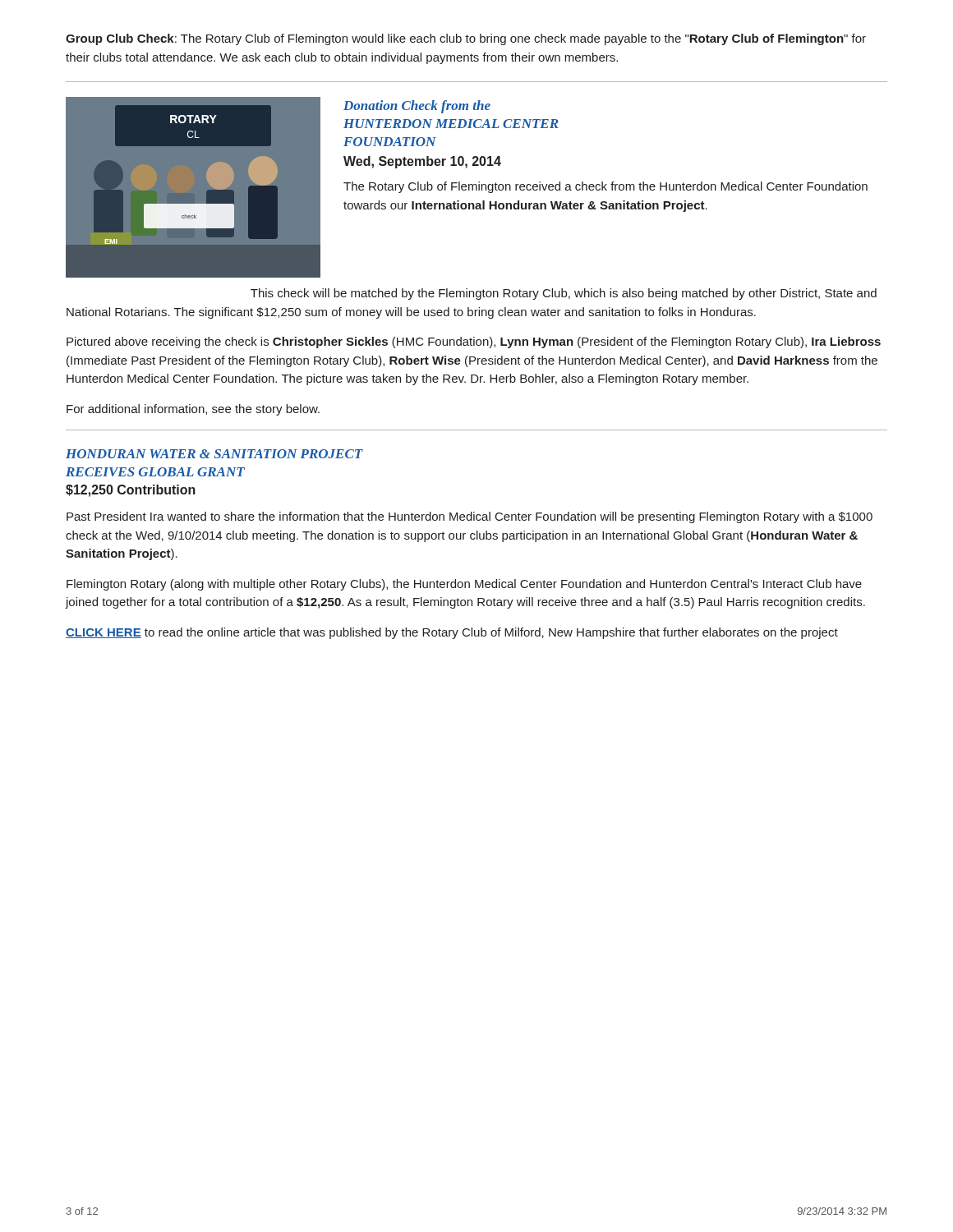
Task: Click on the text block starting "Pictured above receiving"
Action: 473,360
